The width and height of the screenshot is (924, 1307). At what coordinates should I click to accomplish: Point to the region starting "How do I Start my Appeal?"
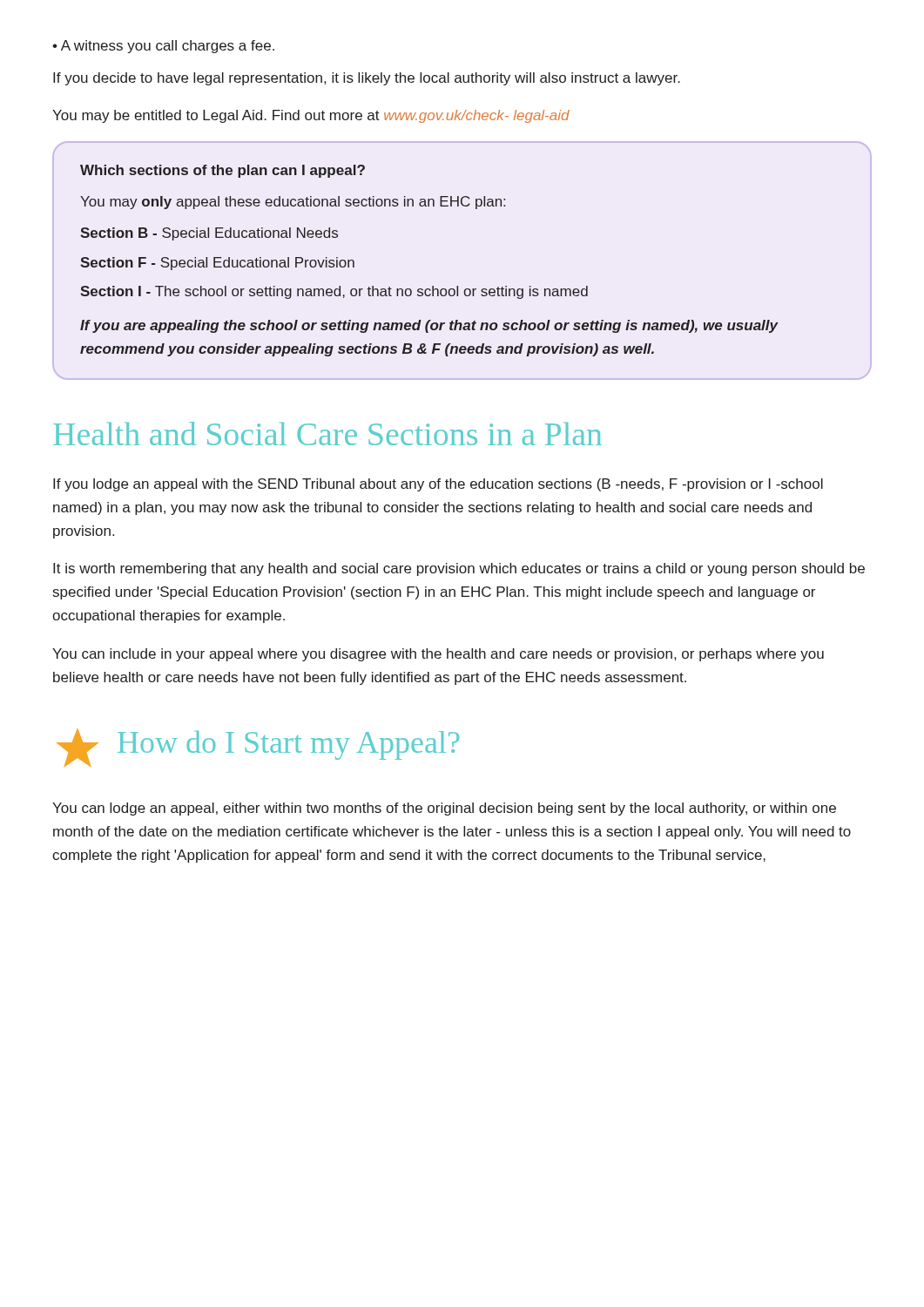pyautogui.click(x=289, y=742)
